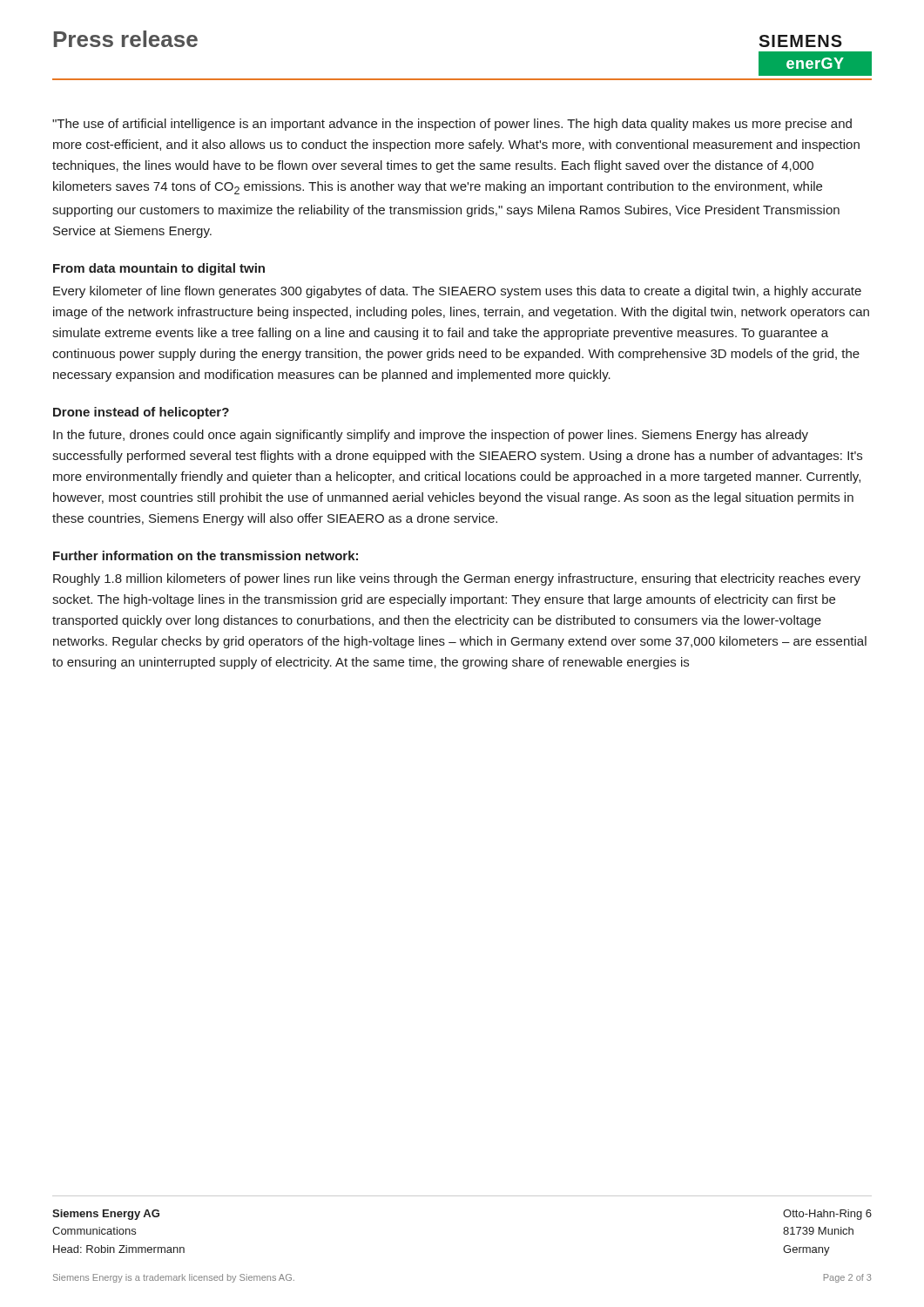Find the block on this page that starts "In the future, drones could once again significantly"
Screen dimensions: 1307x924
tap(458, 476)
